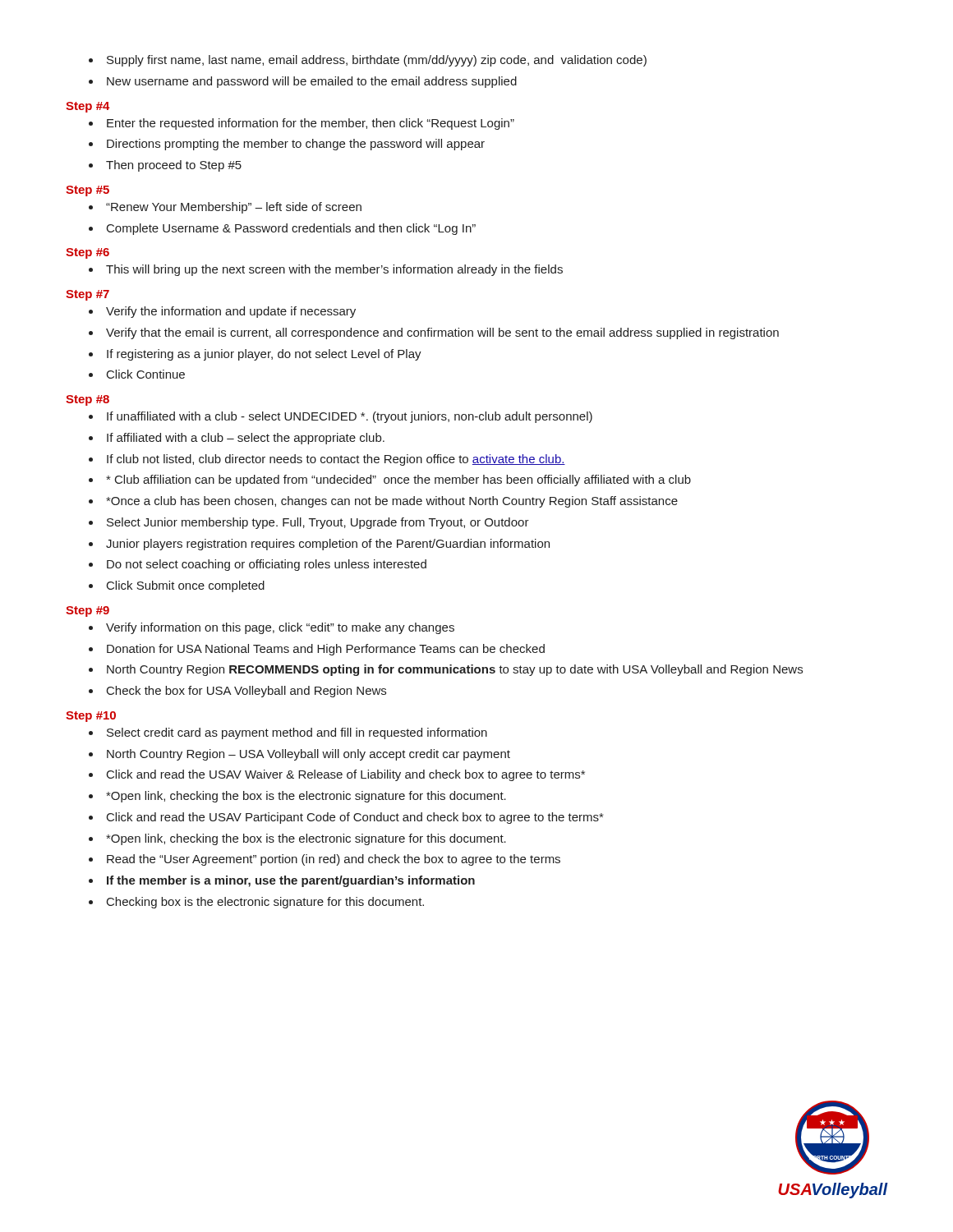Viewport: 953px width, 1232px height.
Task: Find the element starting "Do not select coaching or officiating"
Action: click(x=267, y=564)
